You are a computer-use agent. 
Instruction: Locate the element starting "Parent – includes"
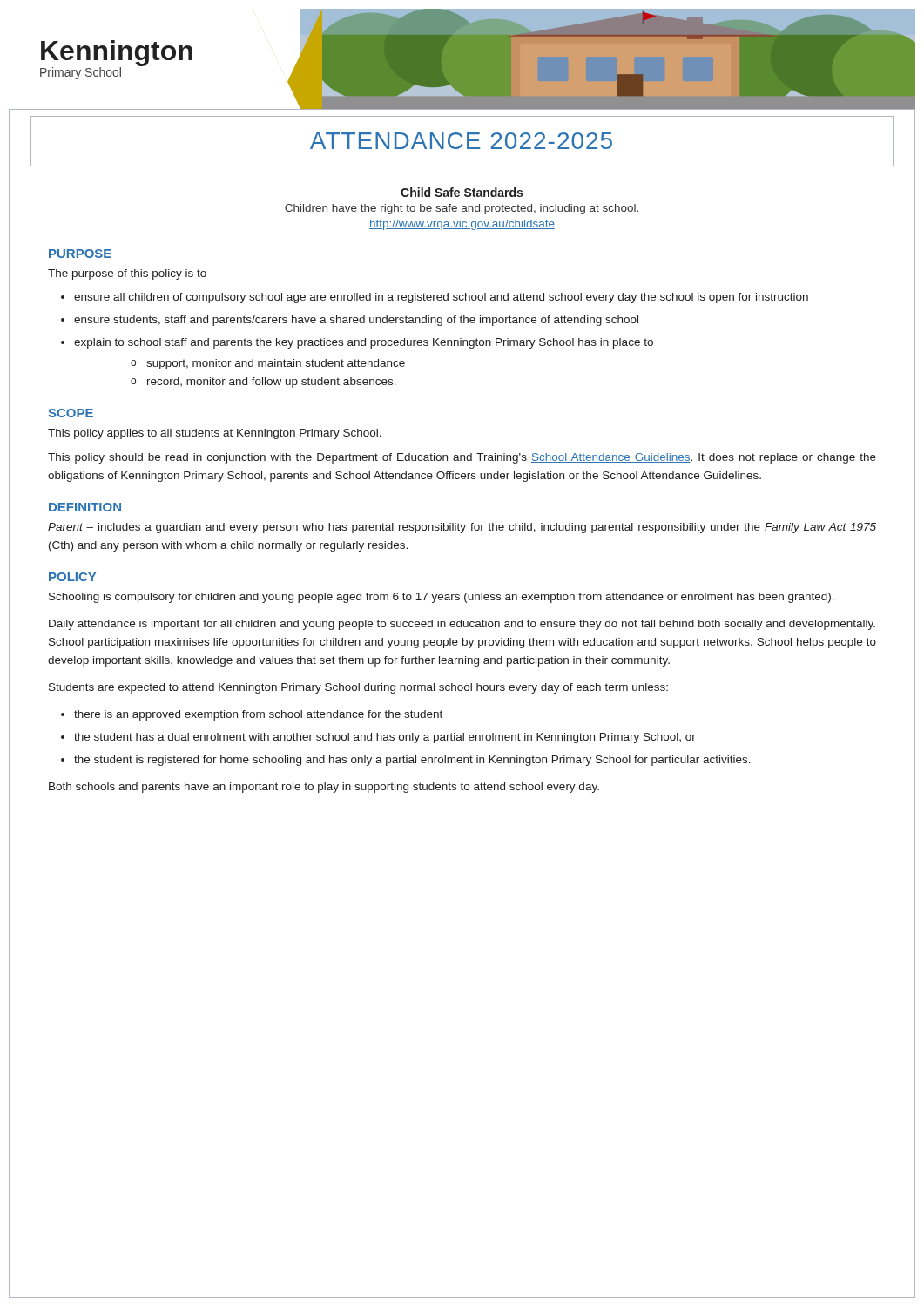coord(462,536)
